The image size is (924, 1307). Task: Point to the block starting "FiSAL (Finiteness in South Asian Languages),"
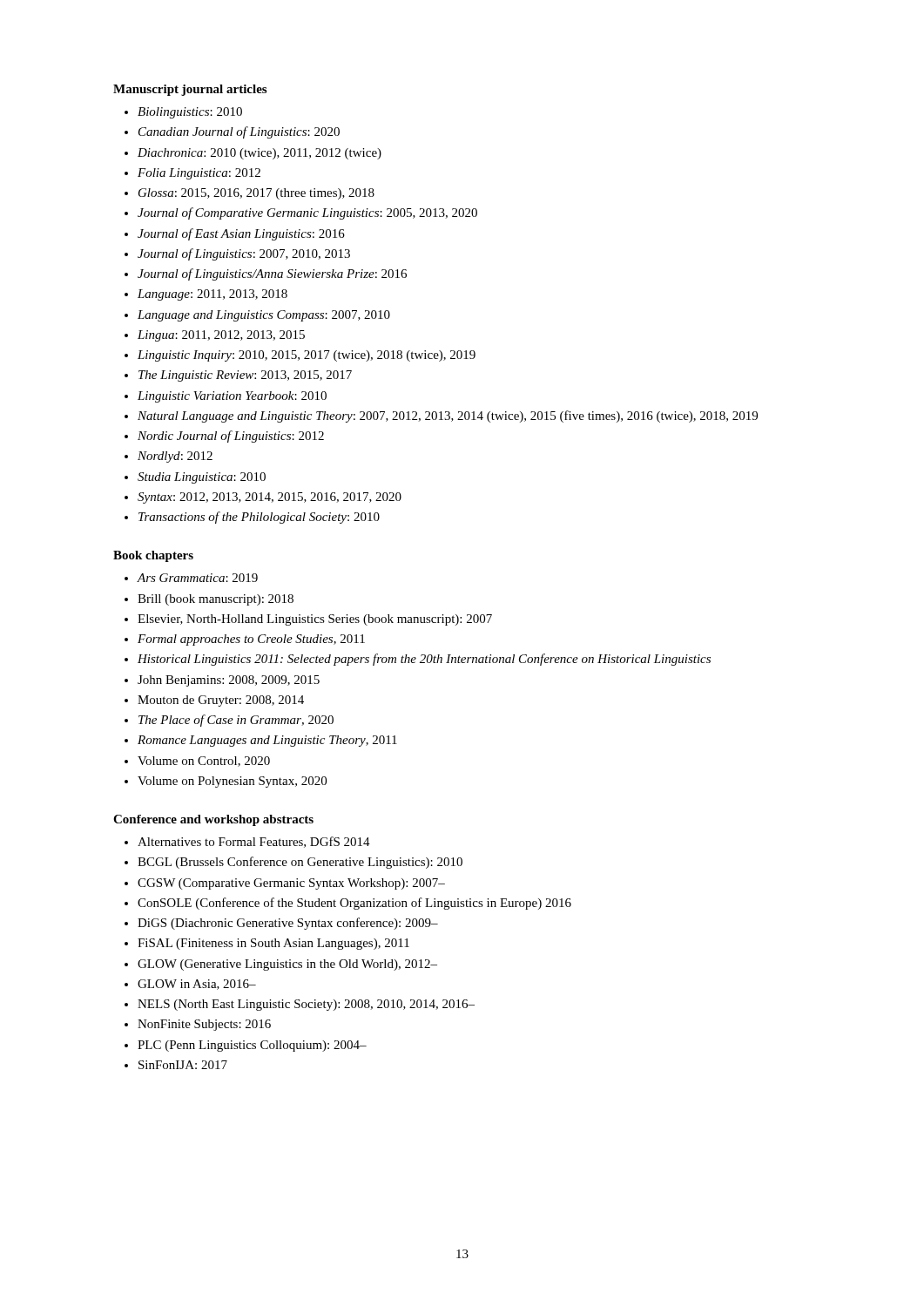tap(274, 943)
